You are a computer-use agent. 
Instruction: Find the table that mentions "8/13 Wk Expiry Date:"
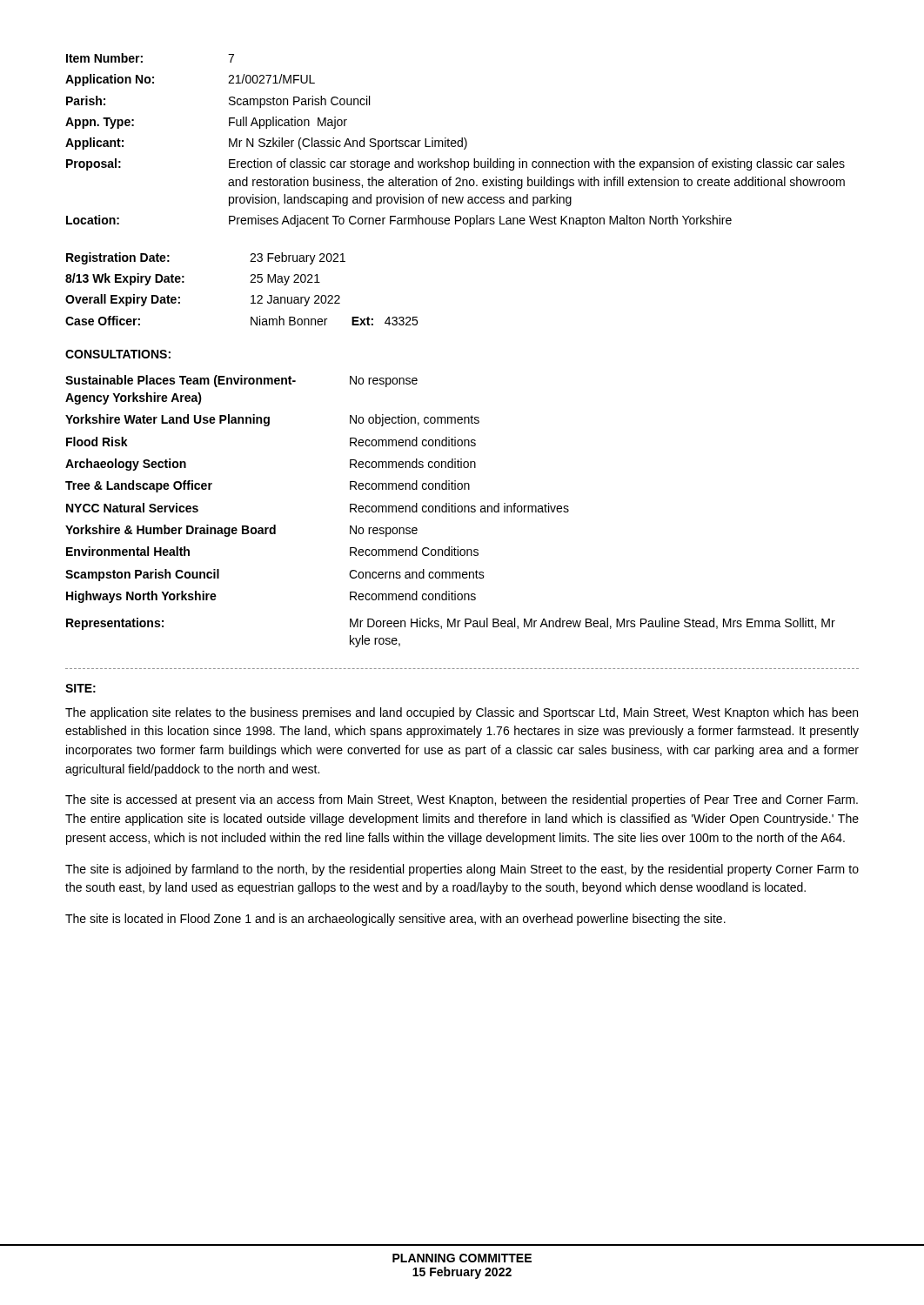pos(462,289)
